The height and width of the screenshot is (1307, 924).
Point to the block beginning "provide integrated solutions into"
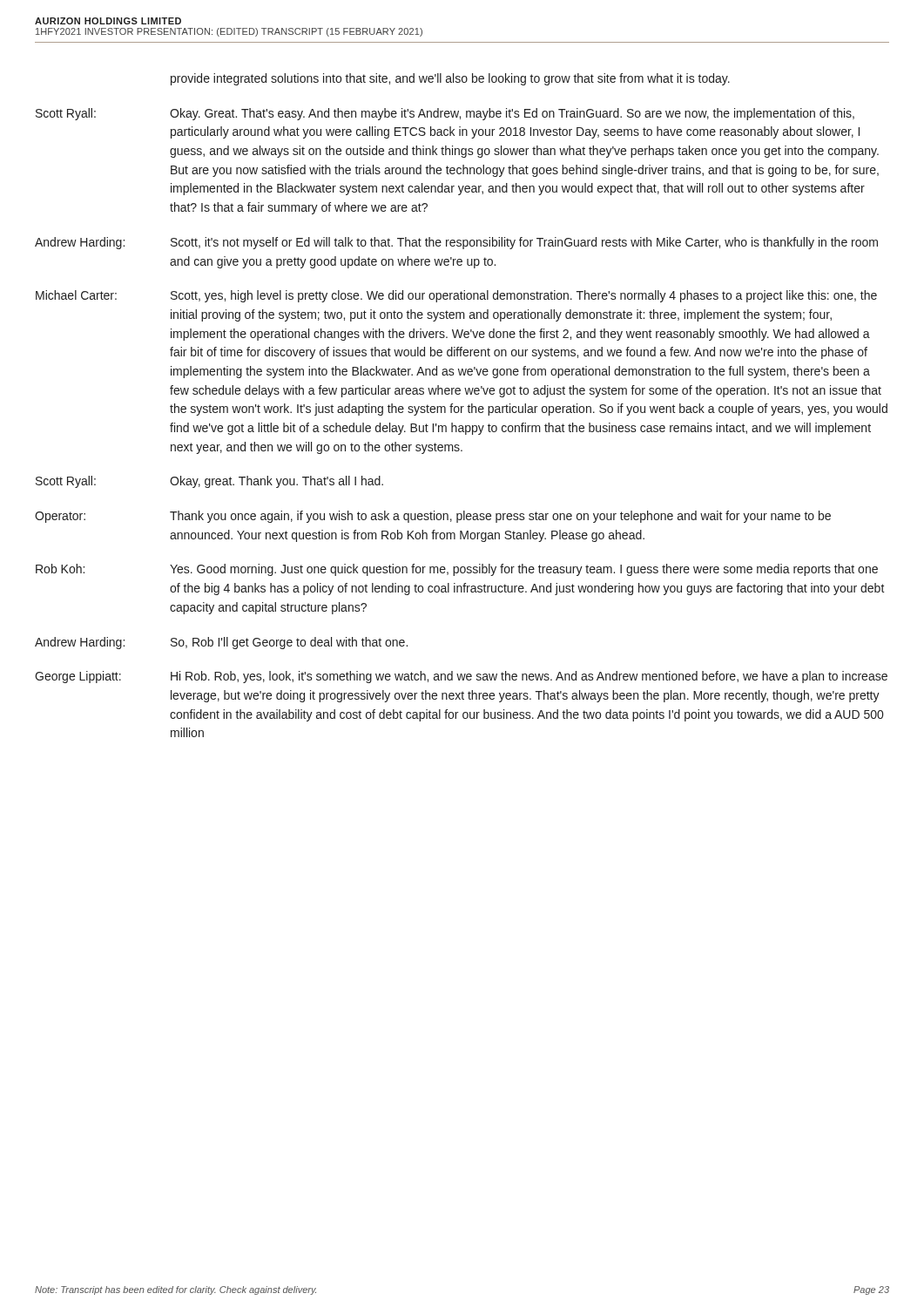click(x=450, y=78)
